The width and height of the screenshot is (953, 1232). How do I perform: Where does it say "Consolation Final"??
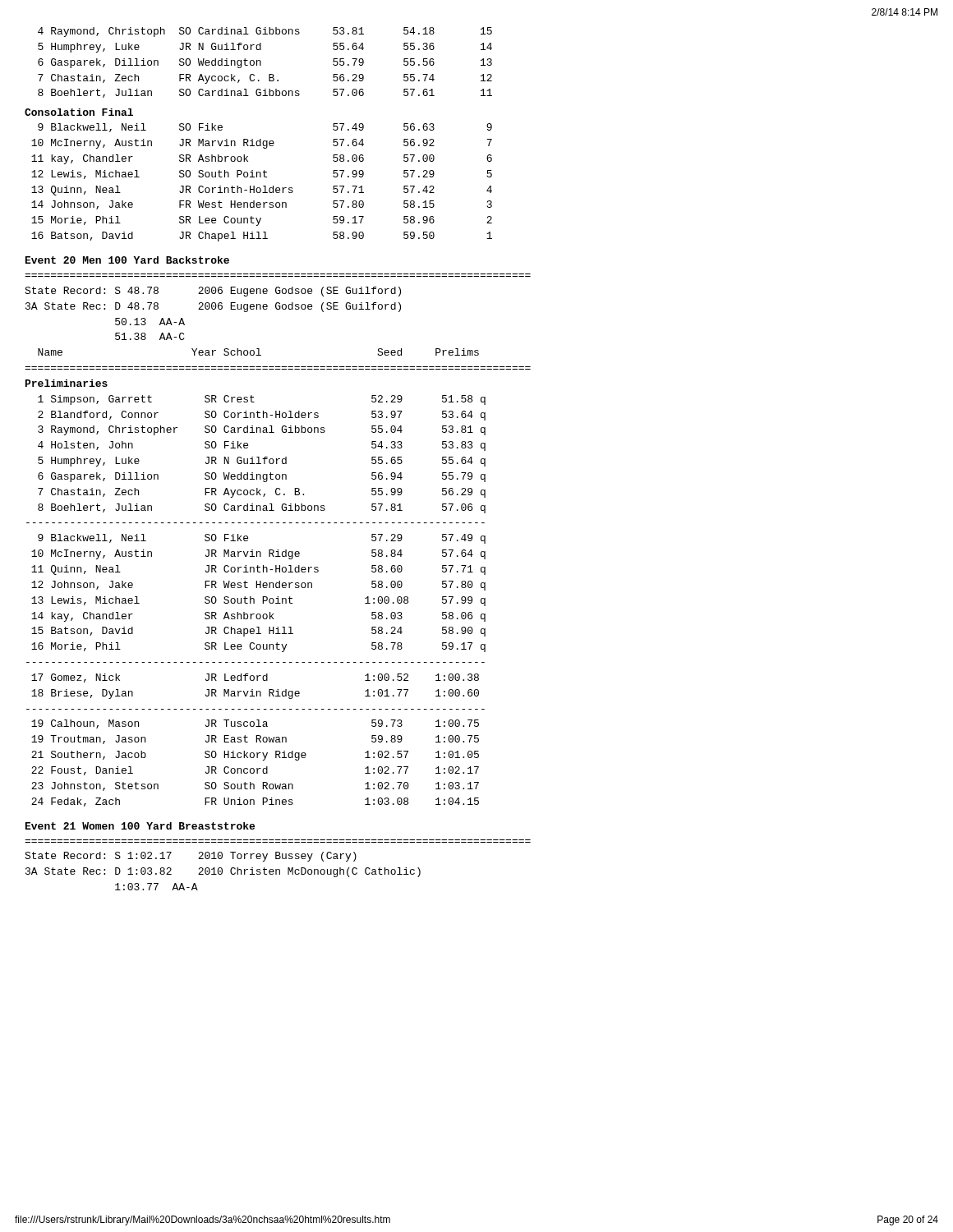pos(79,113)
